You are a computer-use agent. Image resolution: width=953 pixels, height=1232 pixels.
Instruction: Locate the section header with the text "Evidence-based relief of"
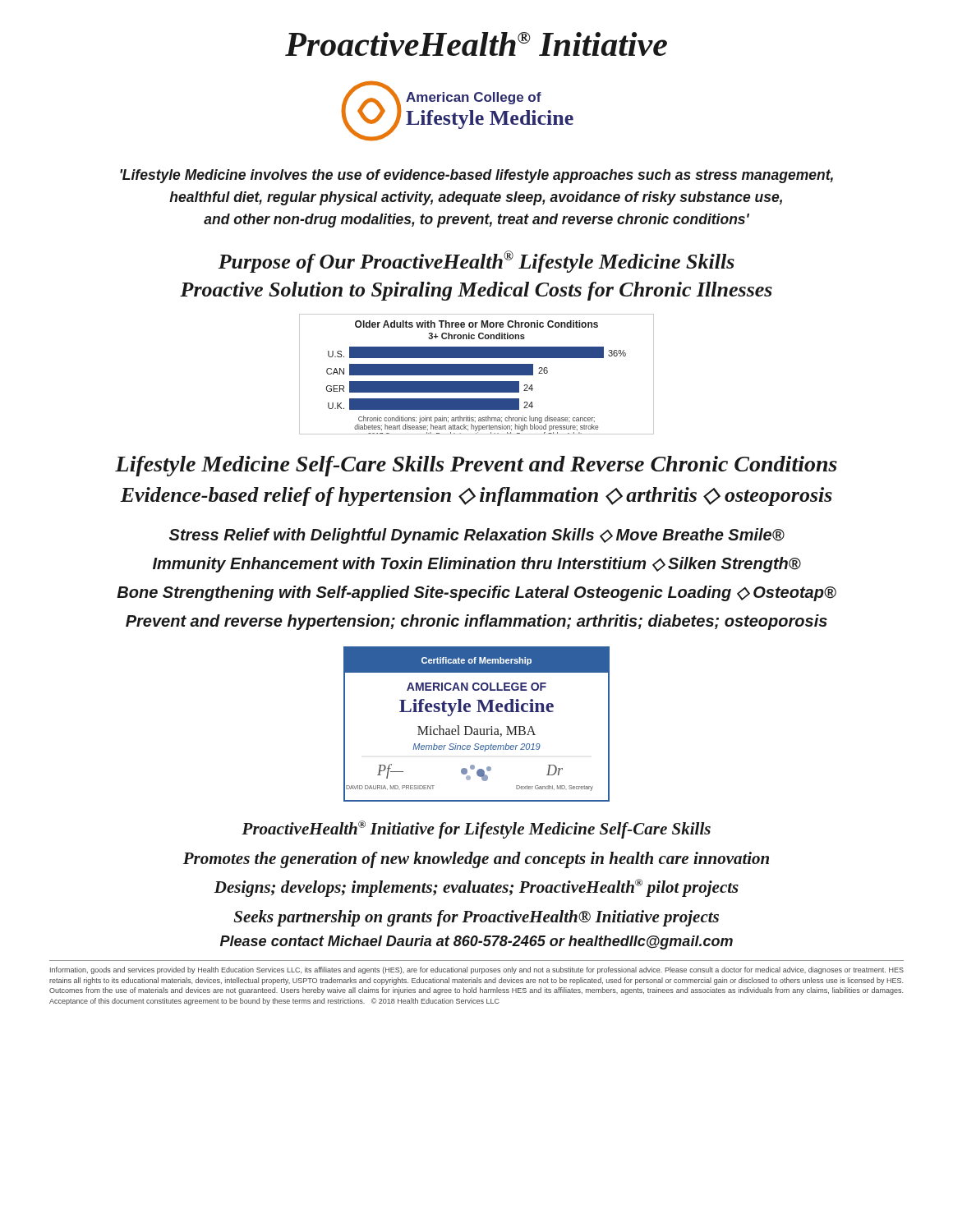coord(476,495)
